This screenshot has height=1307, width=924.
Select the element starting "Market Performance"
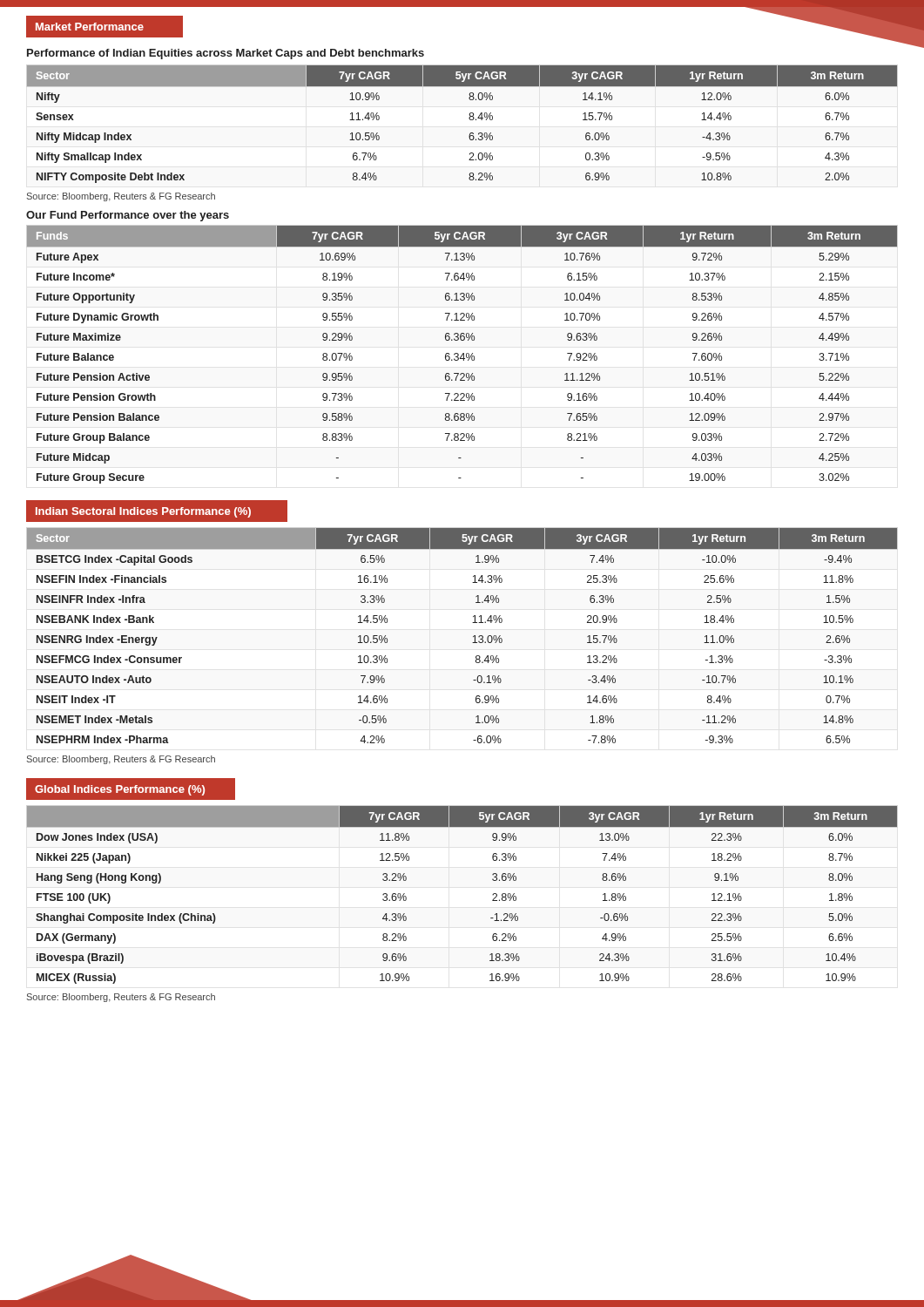89,27
